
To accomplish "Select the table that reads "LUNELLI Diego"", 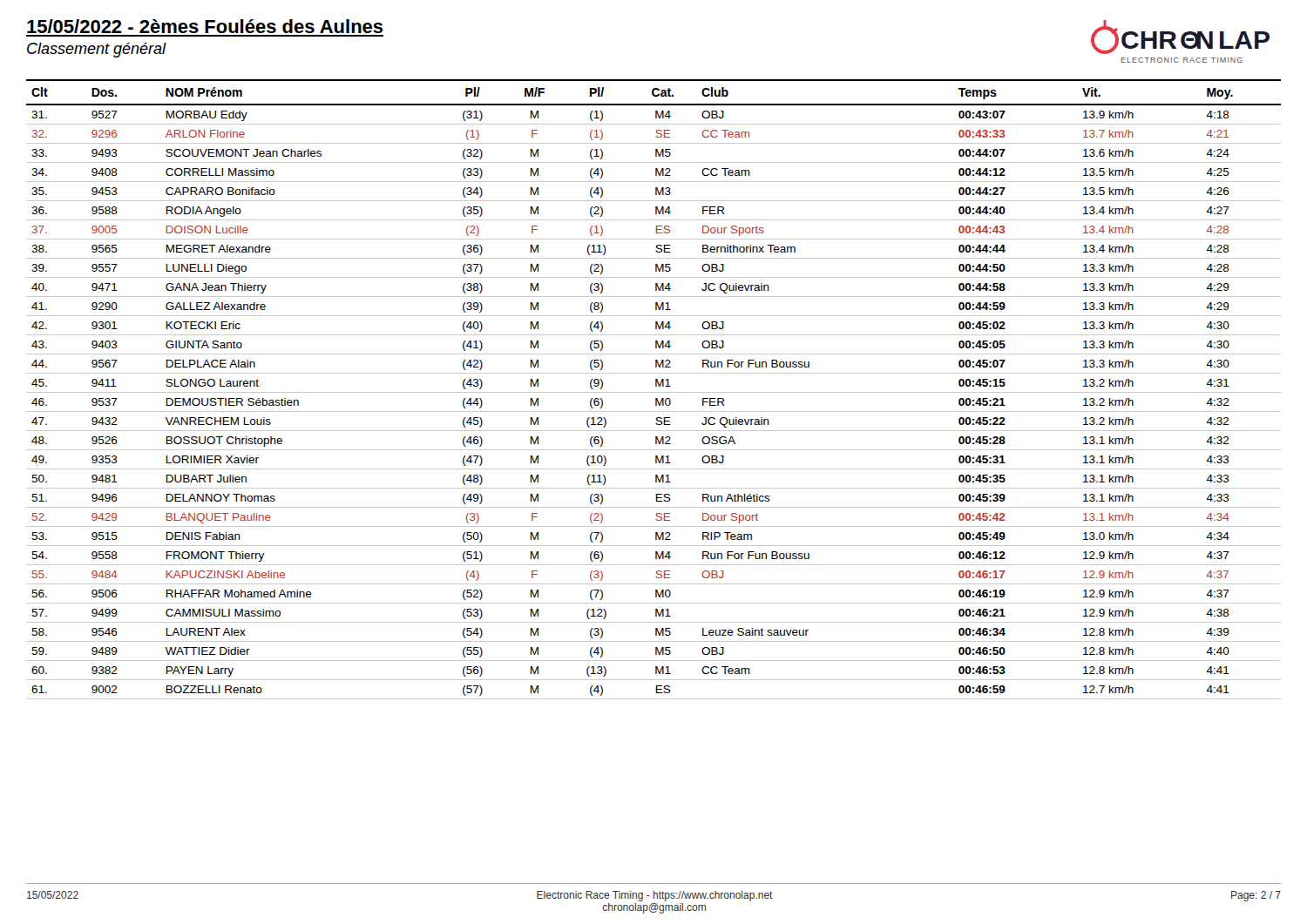I will [654, 389].
